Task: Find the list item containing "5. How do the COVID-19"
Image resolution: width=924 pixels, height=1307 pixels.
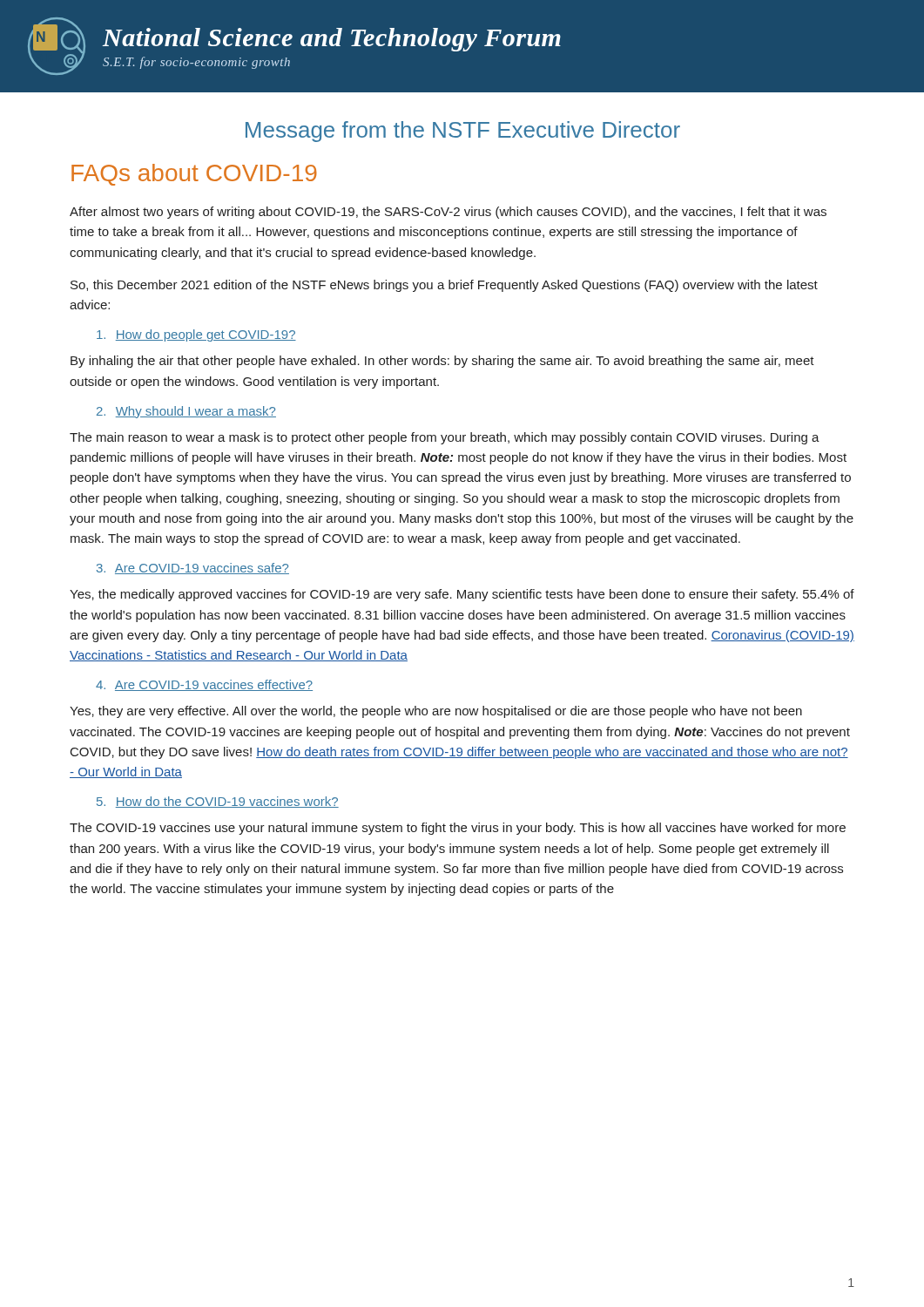Action: pos(218,802)
